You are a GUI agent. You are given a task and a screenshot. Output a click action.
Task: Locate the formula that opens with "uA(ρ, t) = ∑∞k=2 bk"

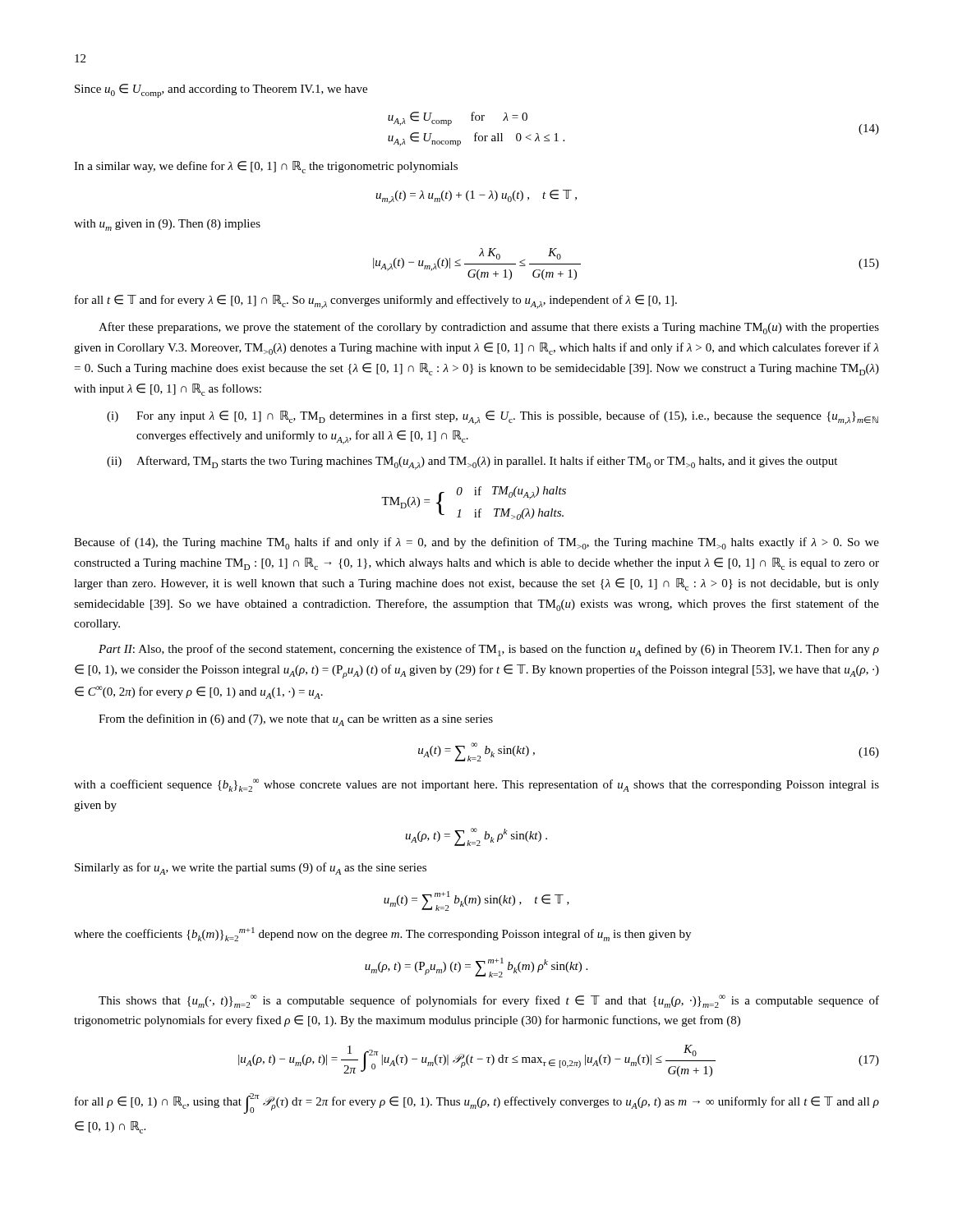coord(476,836)
